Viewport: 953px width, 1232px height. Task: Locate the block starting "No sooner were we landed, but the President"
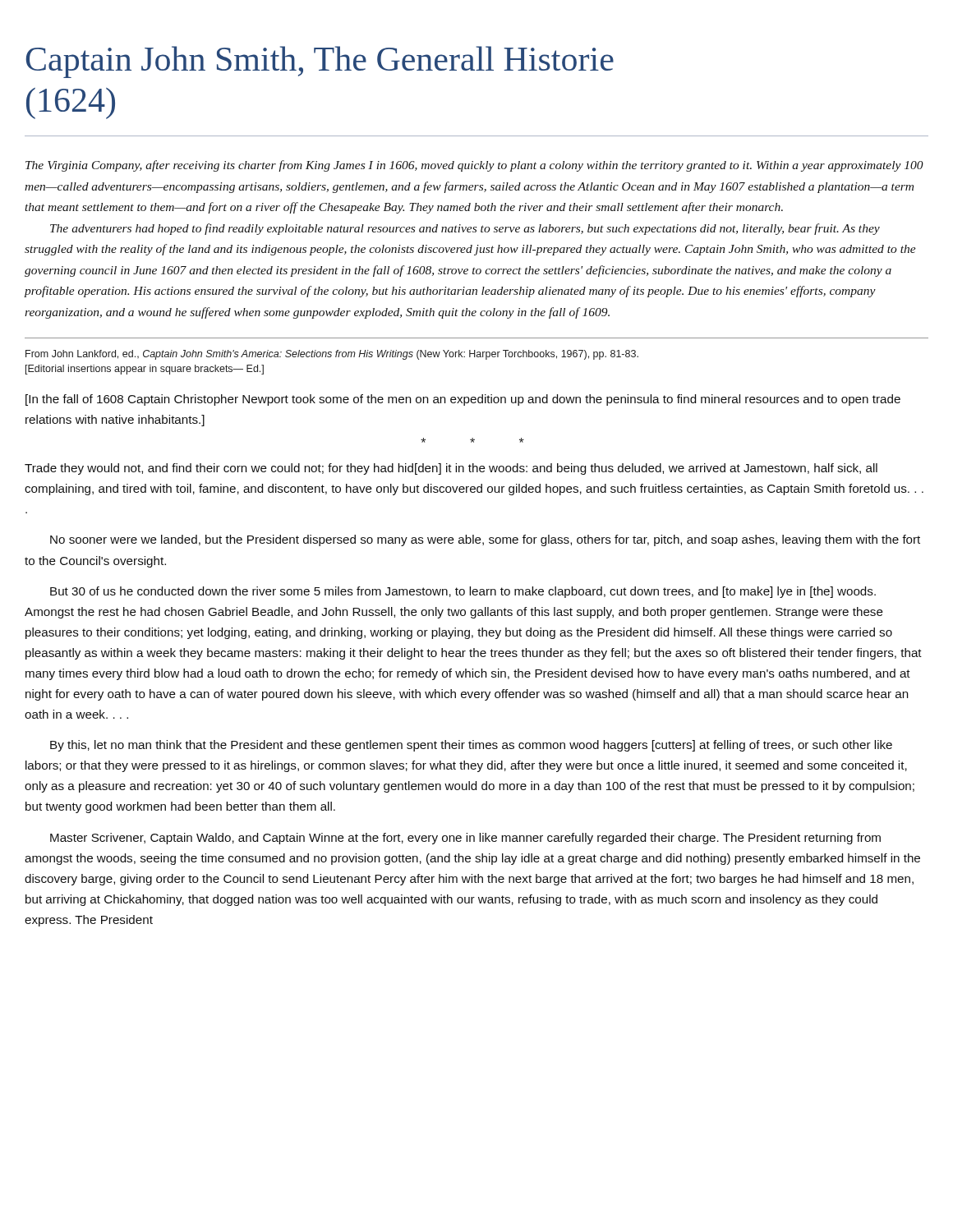coord(473,550)
